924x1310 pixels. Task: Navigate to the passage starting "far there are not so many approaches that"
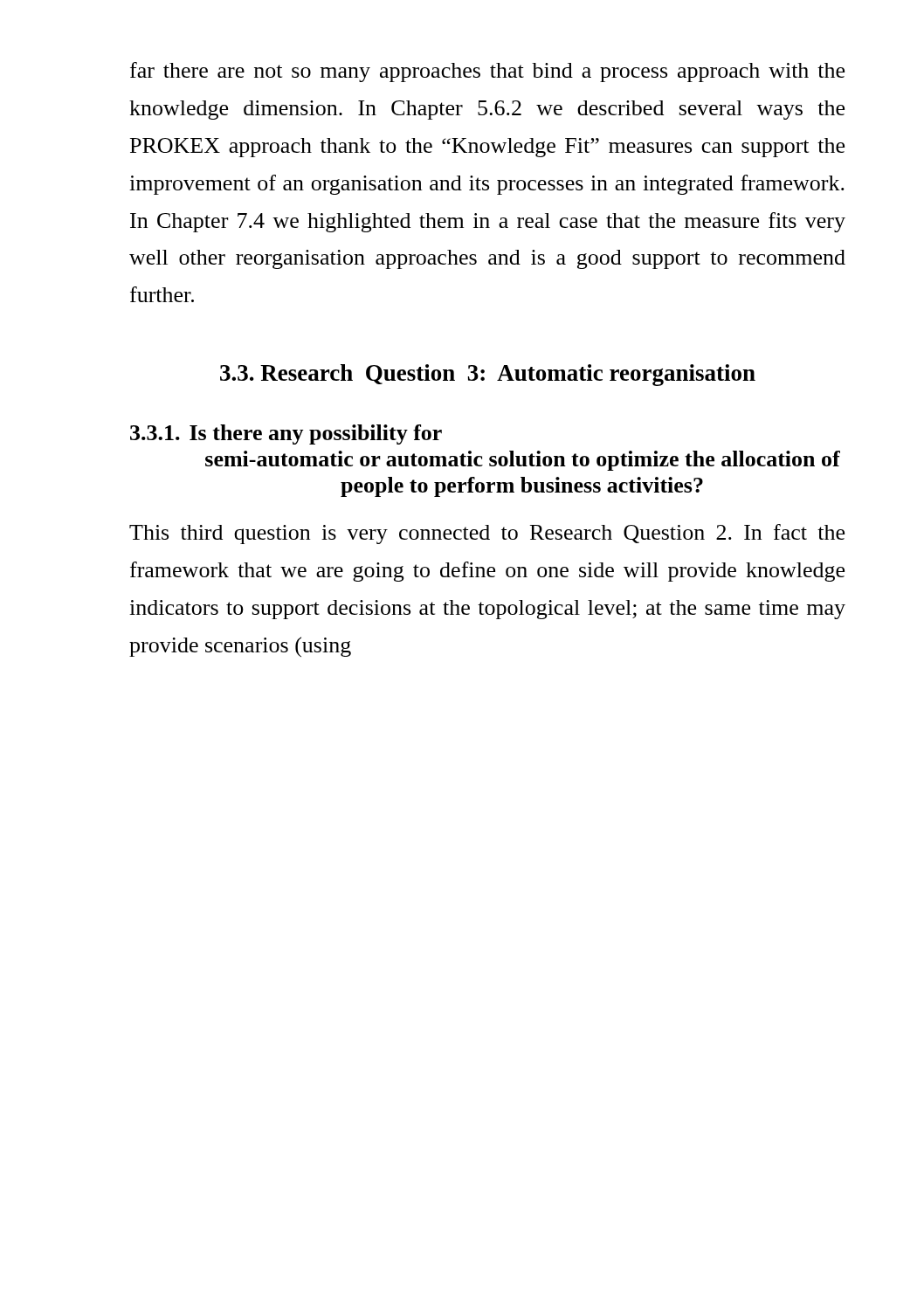(487, 183)
